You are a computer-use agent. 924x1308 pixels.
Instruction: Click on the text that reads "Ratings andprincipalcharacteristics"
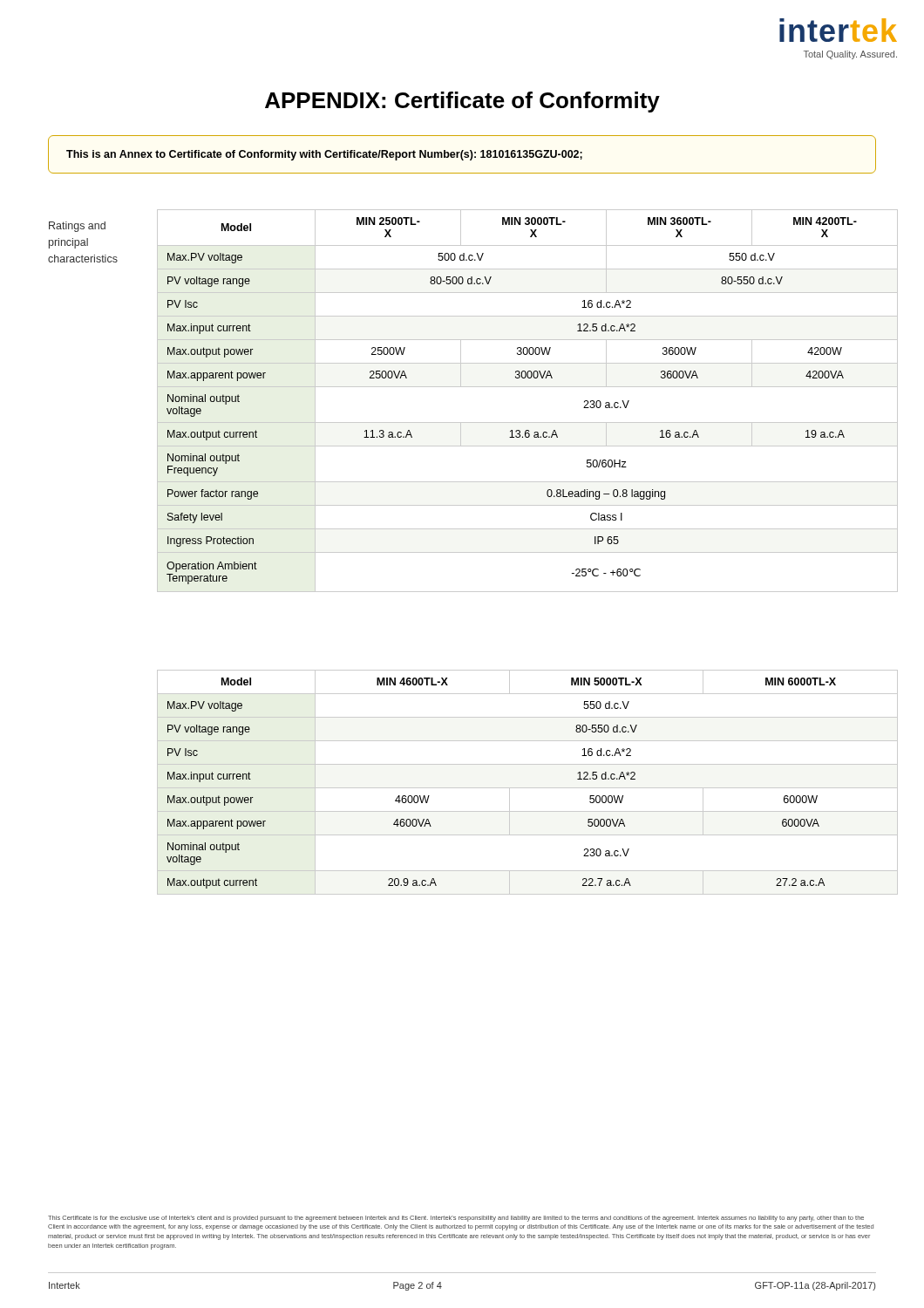click(83, 242)
